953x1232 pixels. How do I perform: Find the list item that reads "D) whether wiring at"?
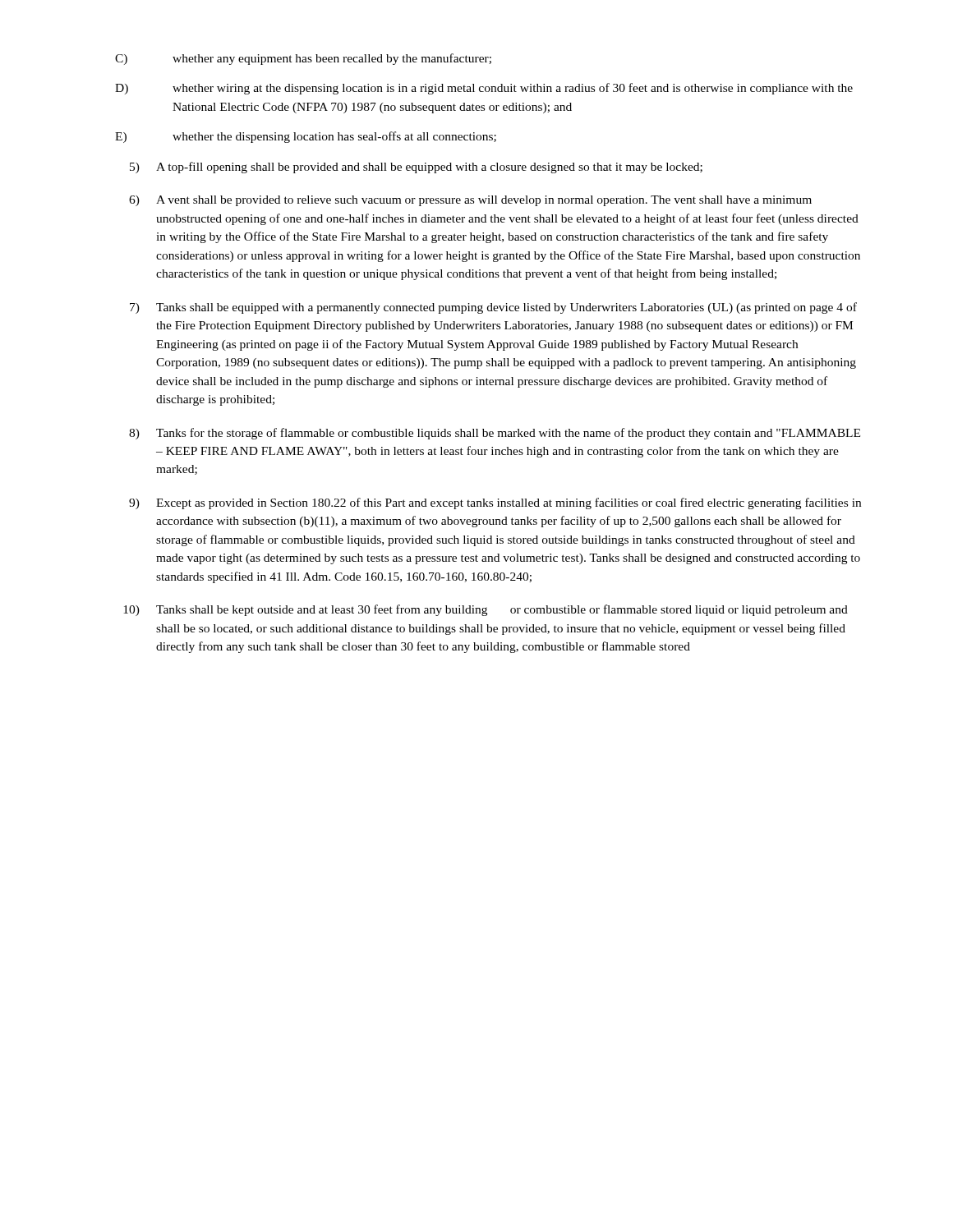pos(476,98)
